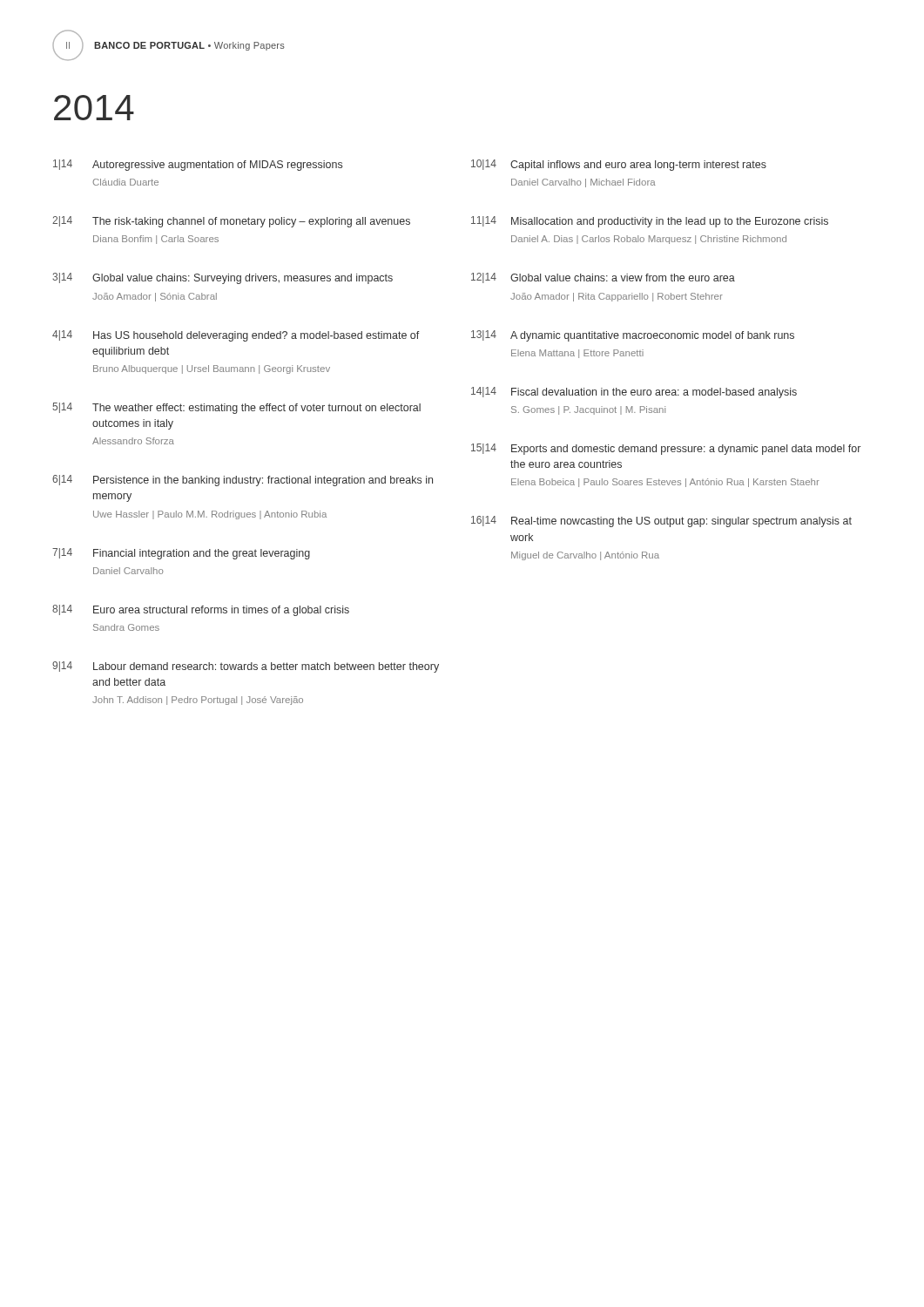Screen dimensions: 1307x924
Task: Locate the block of text that opens with "6|14 Persistence in the banking industry: fractional"
Action: coord(243,481)
